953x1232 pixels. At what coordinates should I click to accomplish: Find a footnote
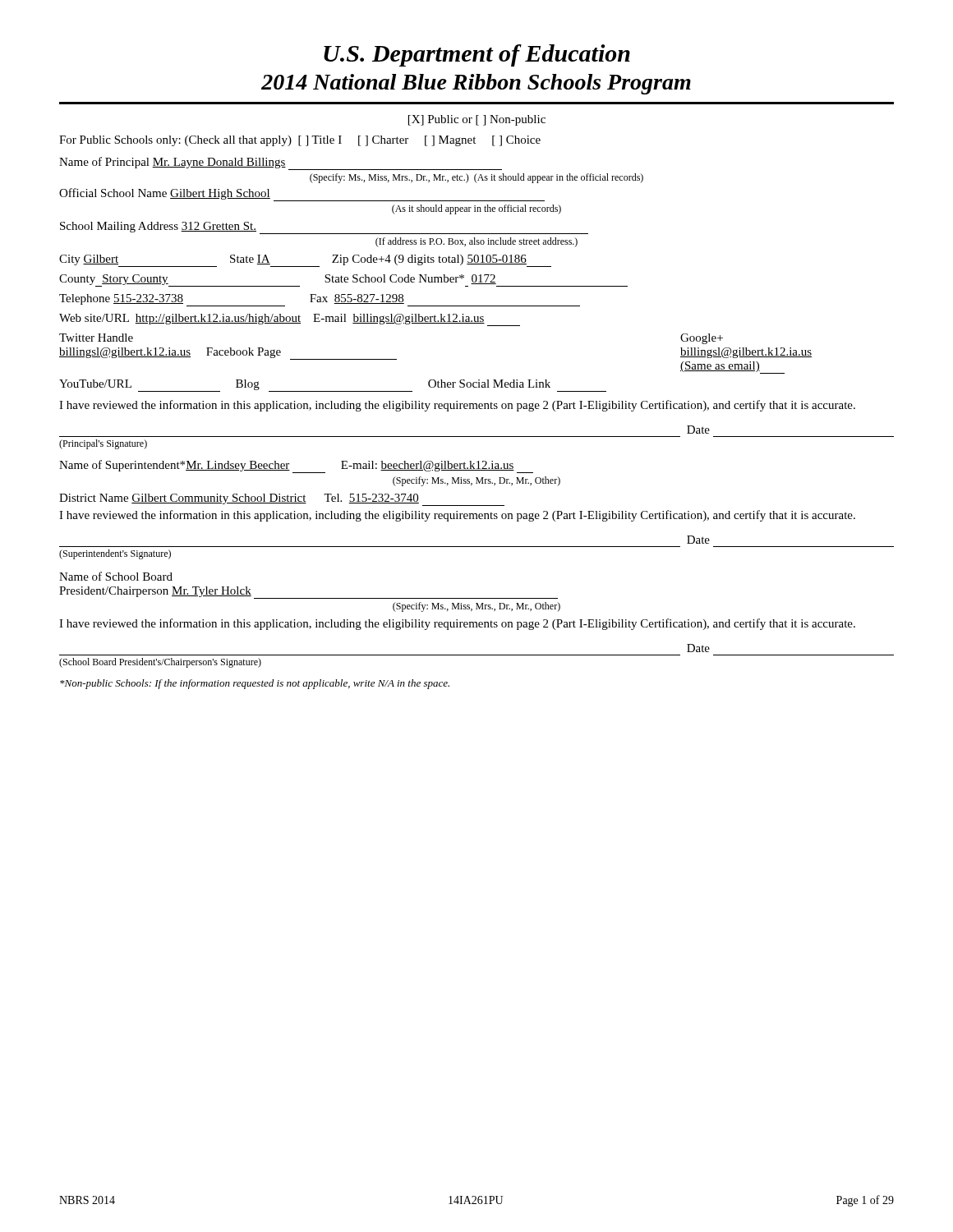point(255,683)
